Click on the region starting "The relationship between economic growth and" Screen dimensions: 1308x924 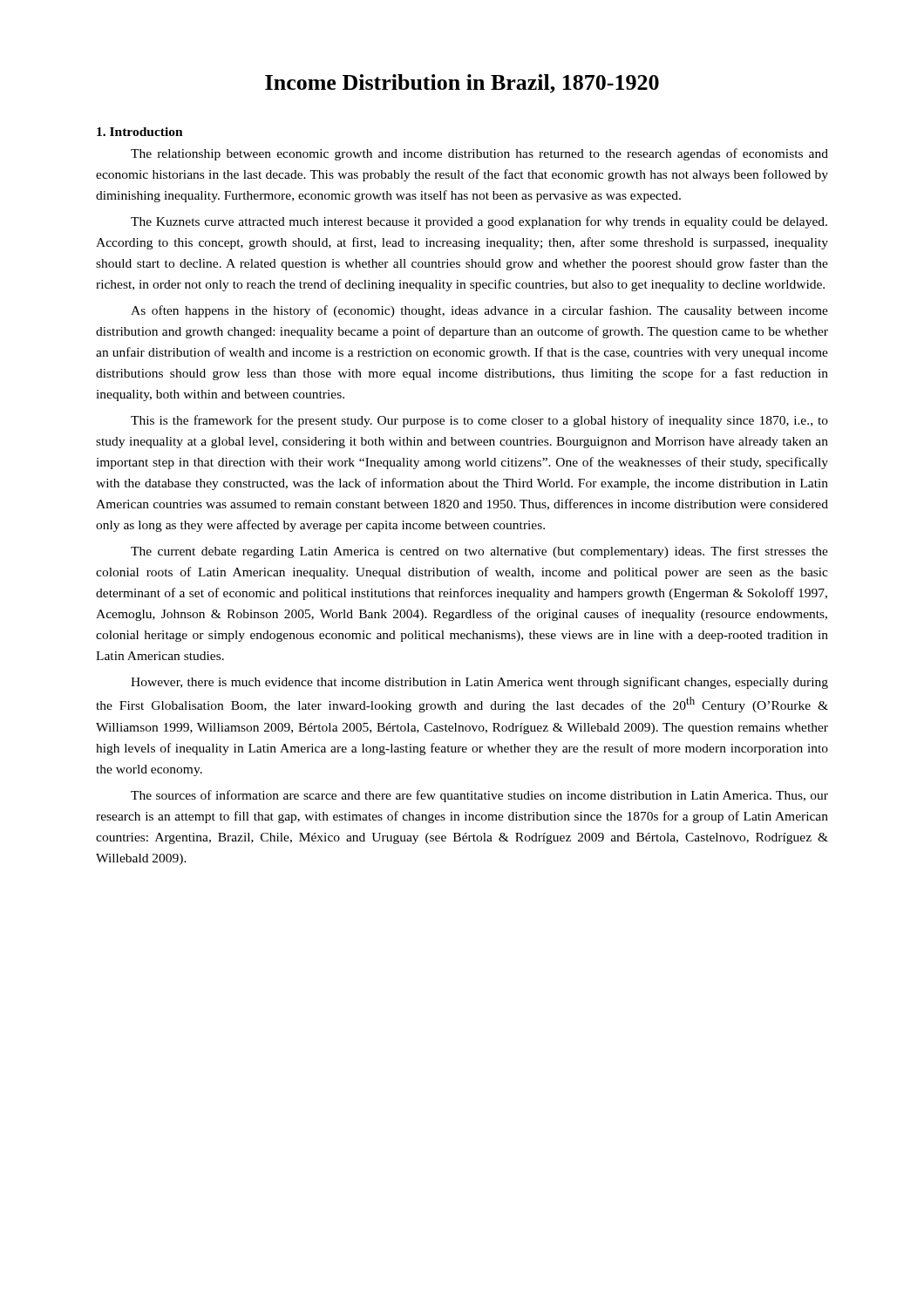pos(462,506)
